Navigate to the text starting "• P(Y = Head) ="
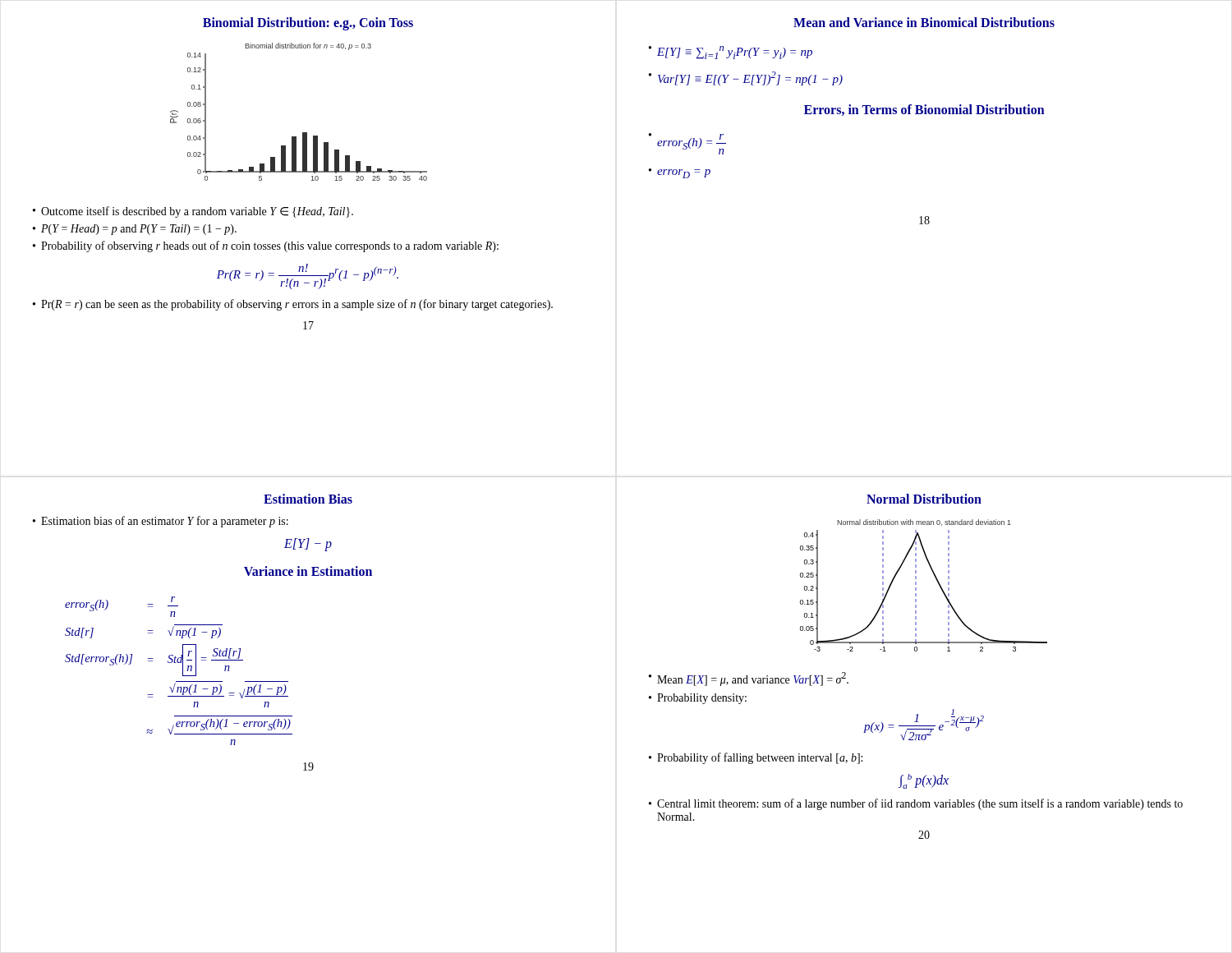 (134, 229)
